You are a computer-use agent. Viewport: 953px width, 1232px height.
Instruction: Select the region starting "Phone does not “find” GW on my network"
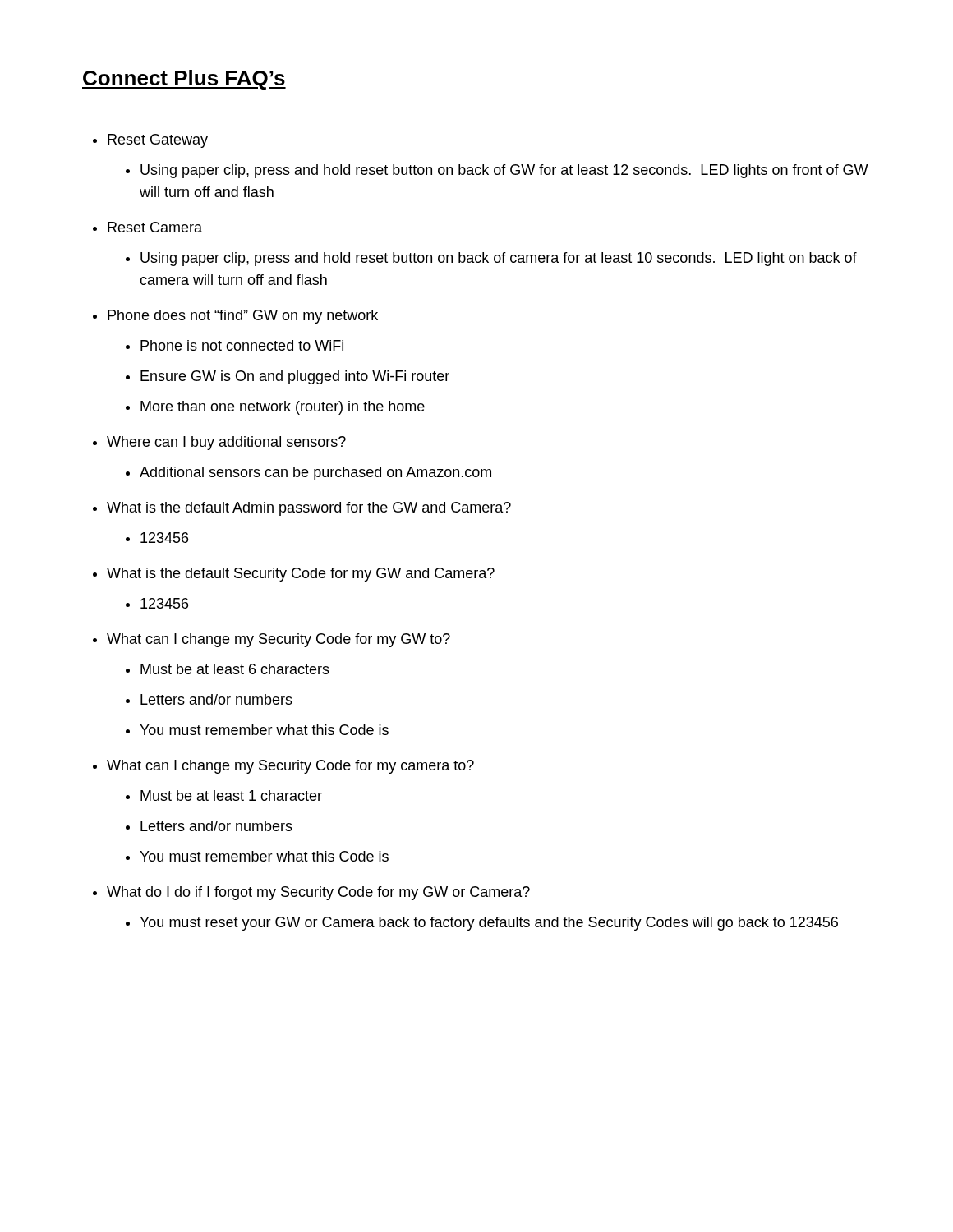pos(243,317)
